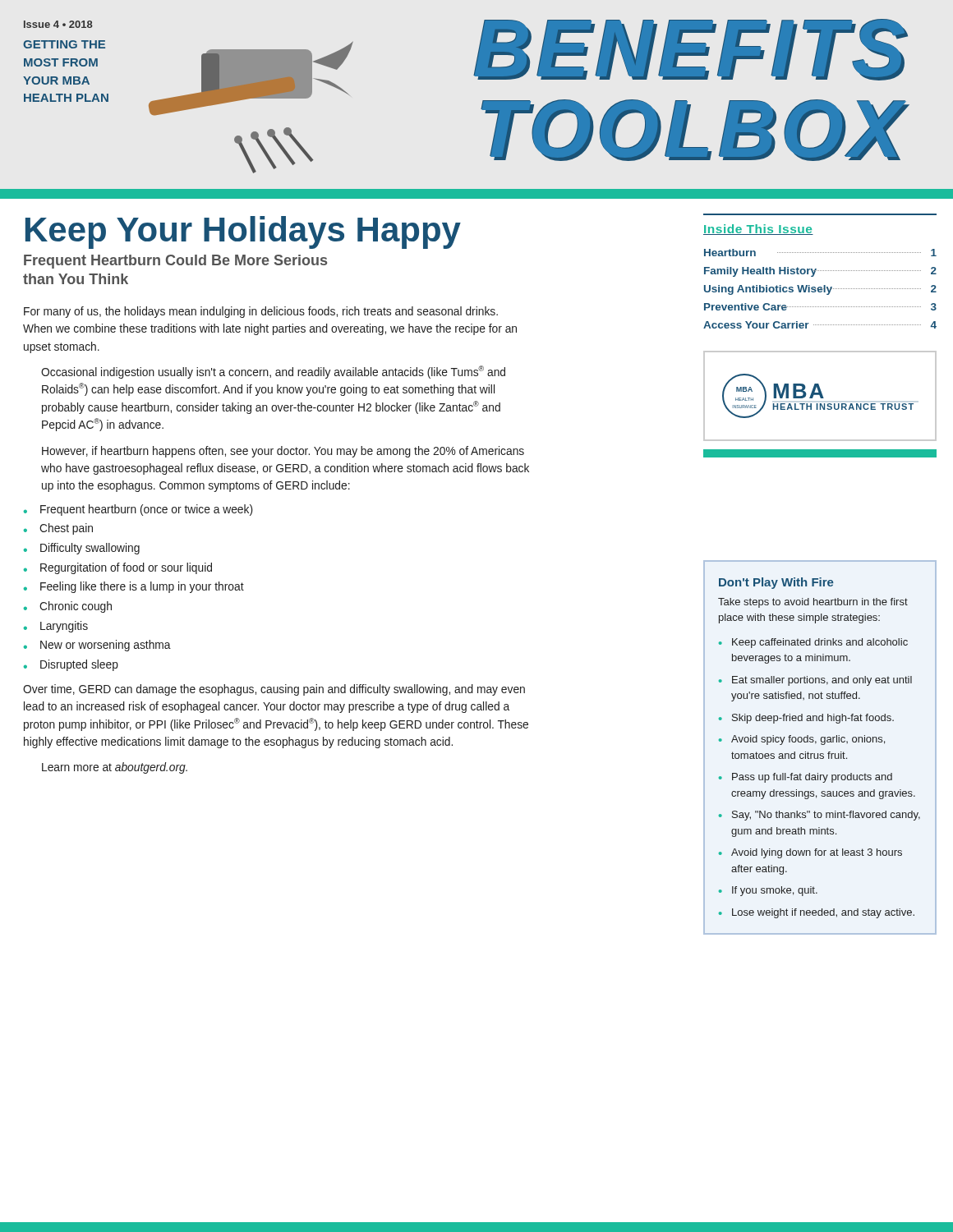
Task: Locate the block of text that opens with "Take steps to avoid heartburn in the first"
Action: tap(813, 609)
